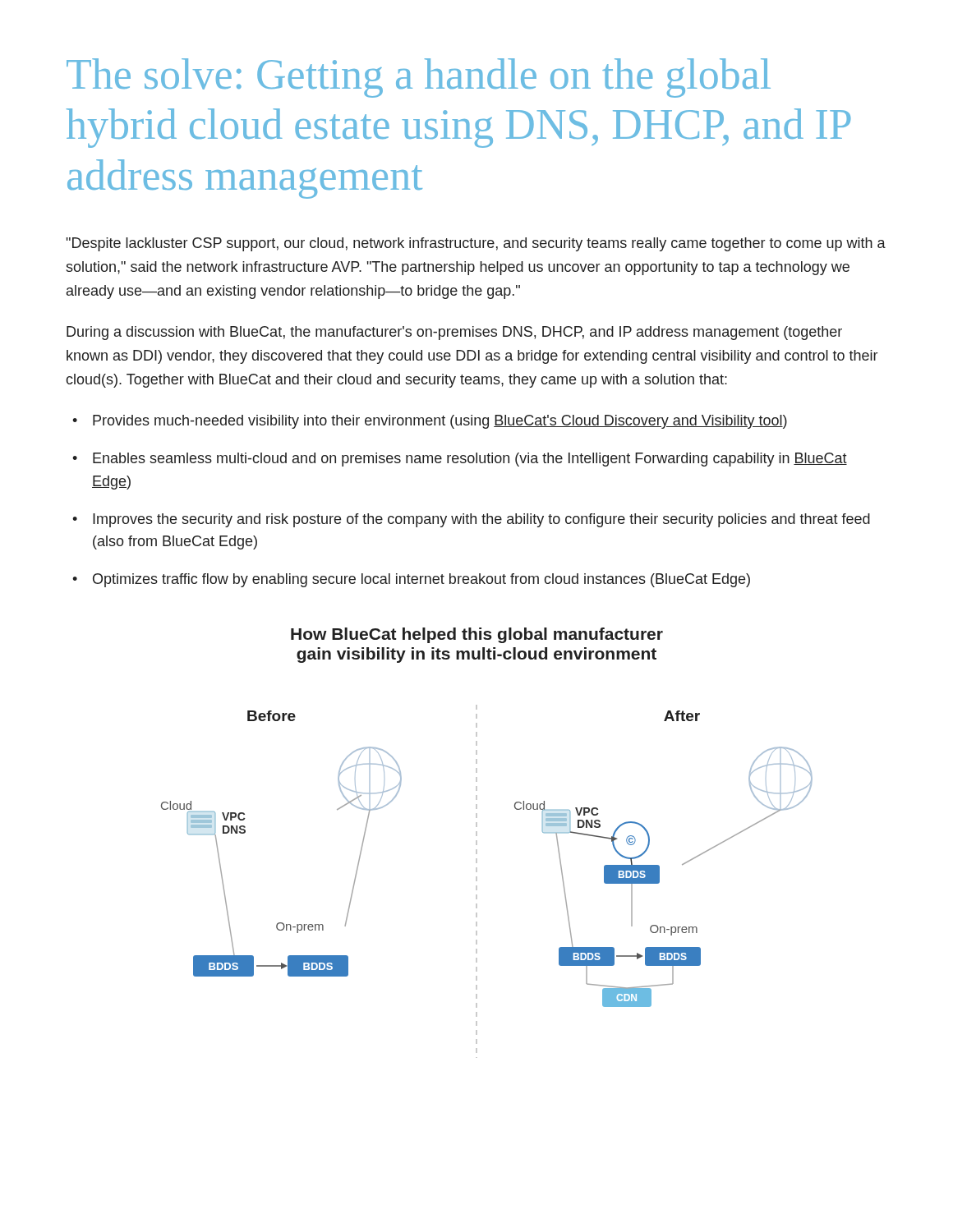Find the title on this page that starts "The solve: Getting a handle on the"
The image size is (953, 1232).
[x=458, y=125]
